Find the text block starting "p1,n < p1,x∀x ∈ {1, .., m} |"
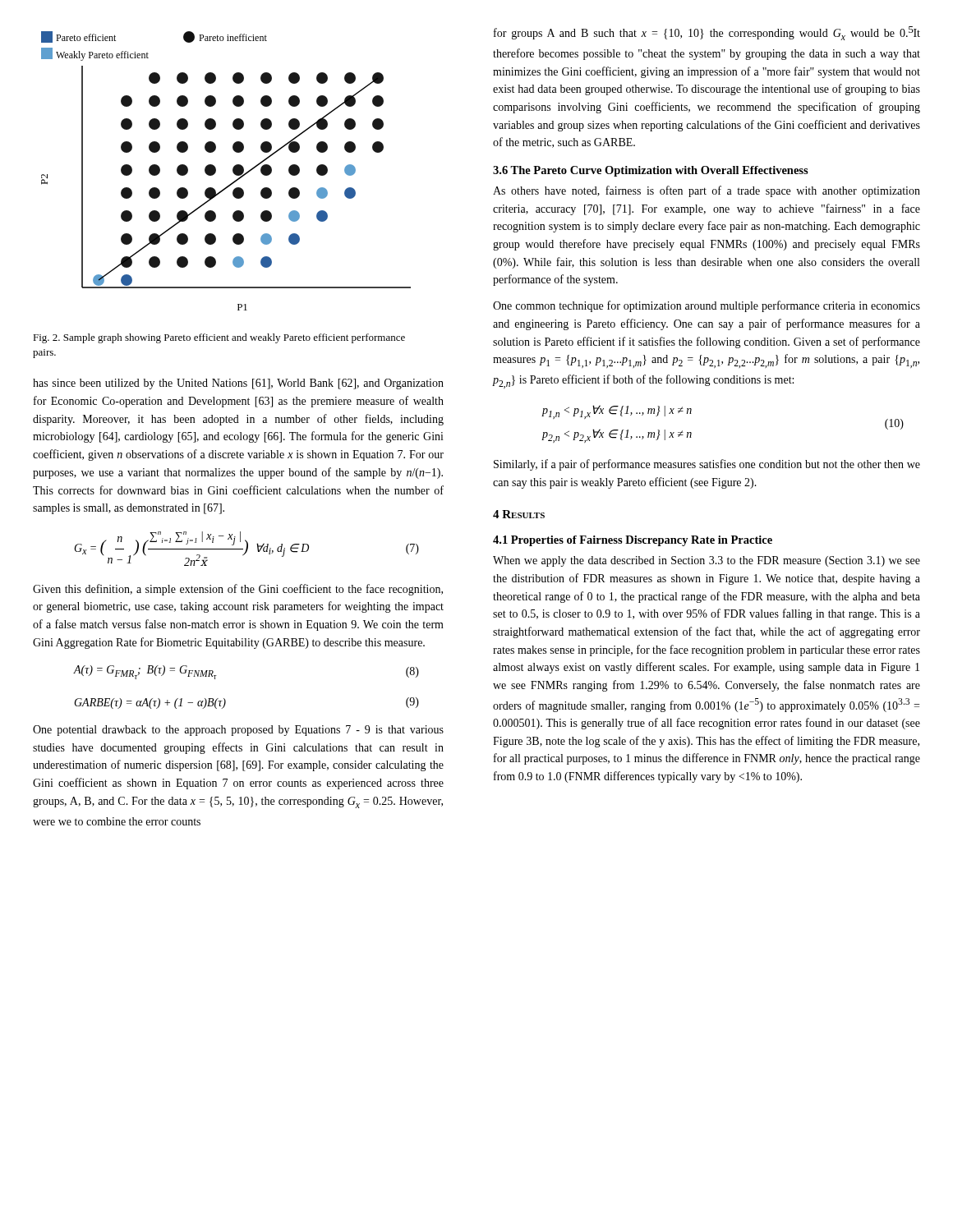 point(613,430)
